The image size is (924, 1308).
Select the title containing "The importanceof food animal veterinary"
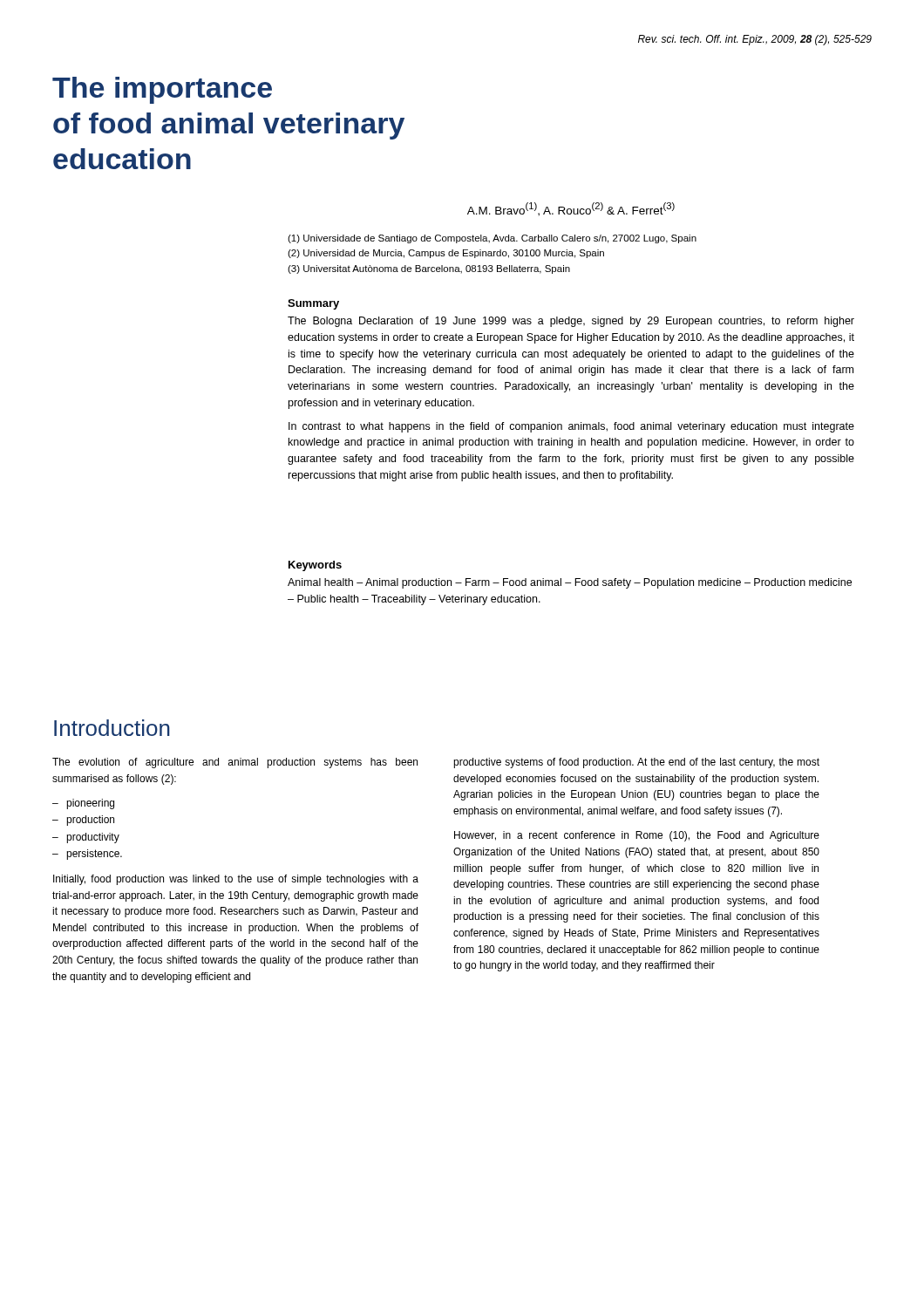270,123
